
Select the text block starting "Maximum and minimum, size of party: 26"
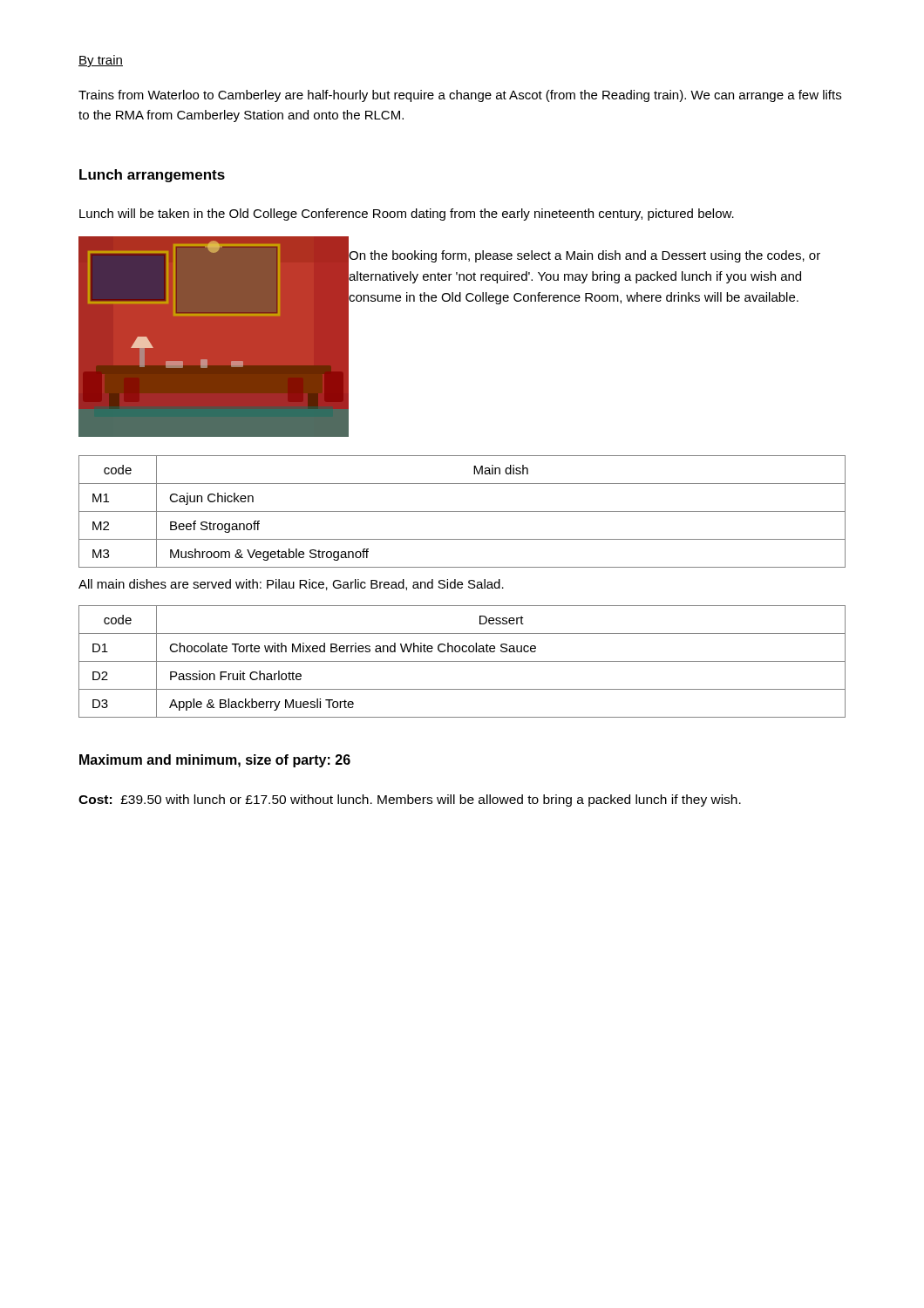point(214,760)
